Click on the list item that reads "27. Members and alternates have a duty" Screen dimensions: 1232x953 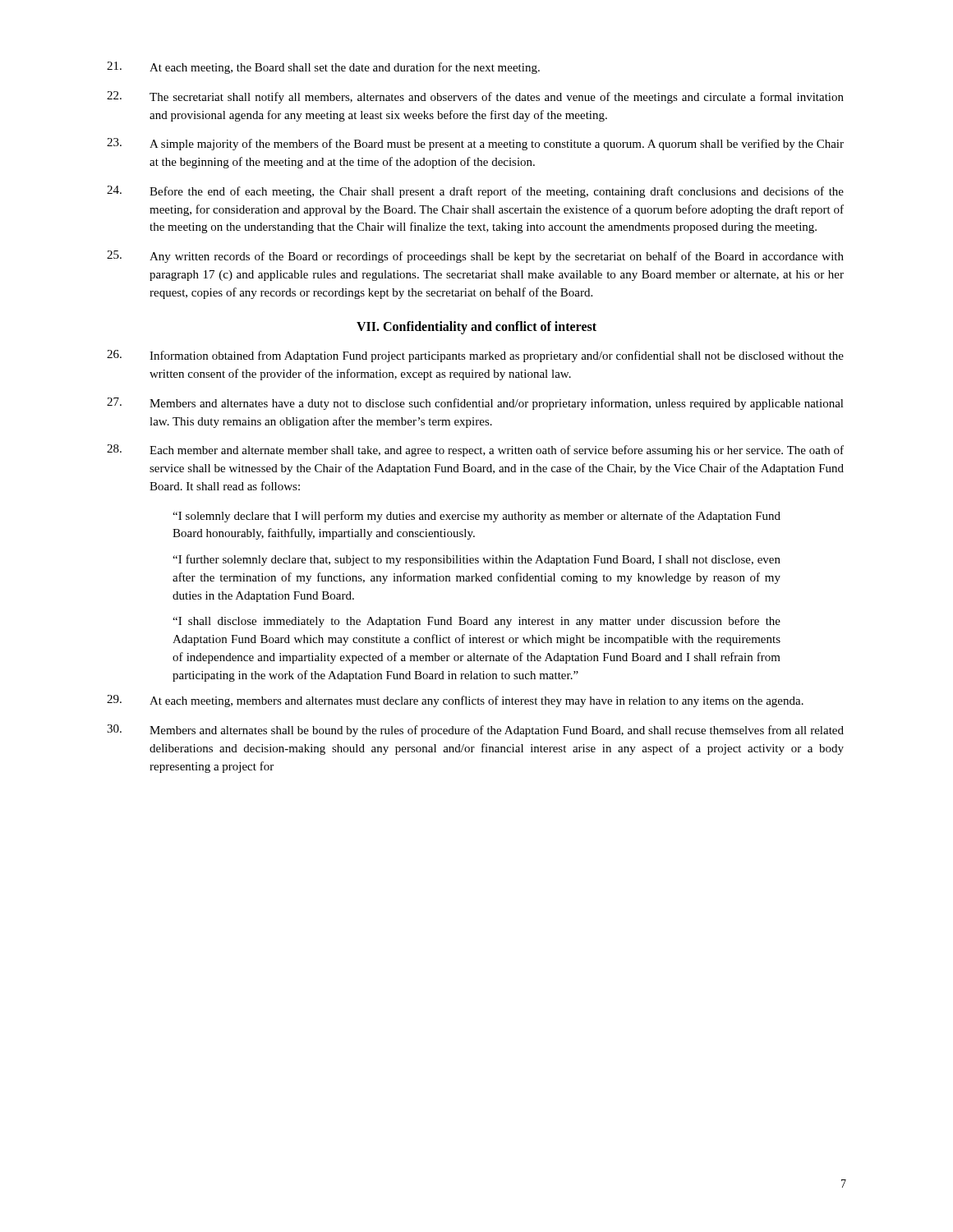pos(475,413)
